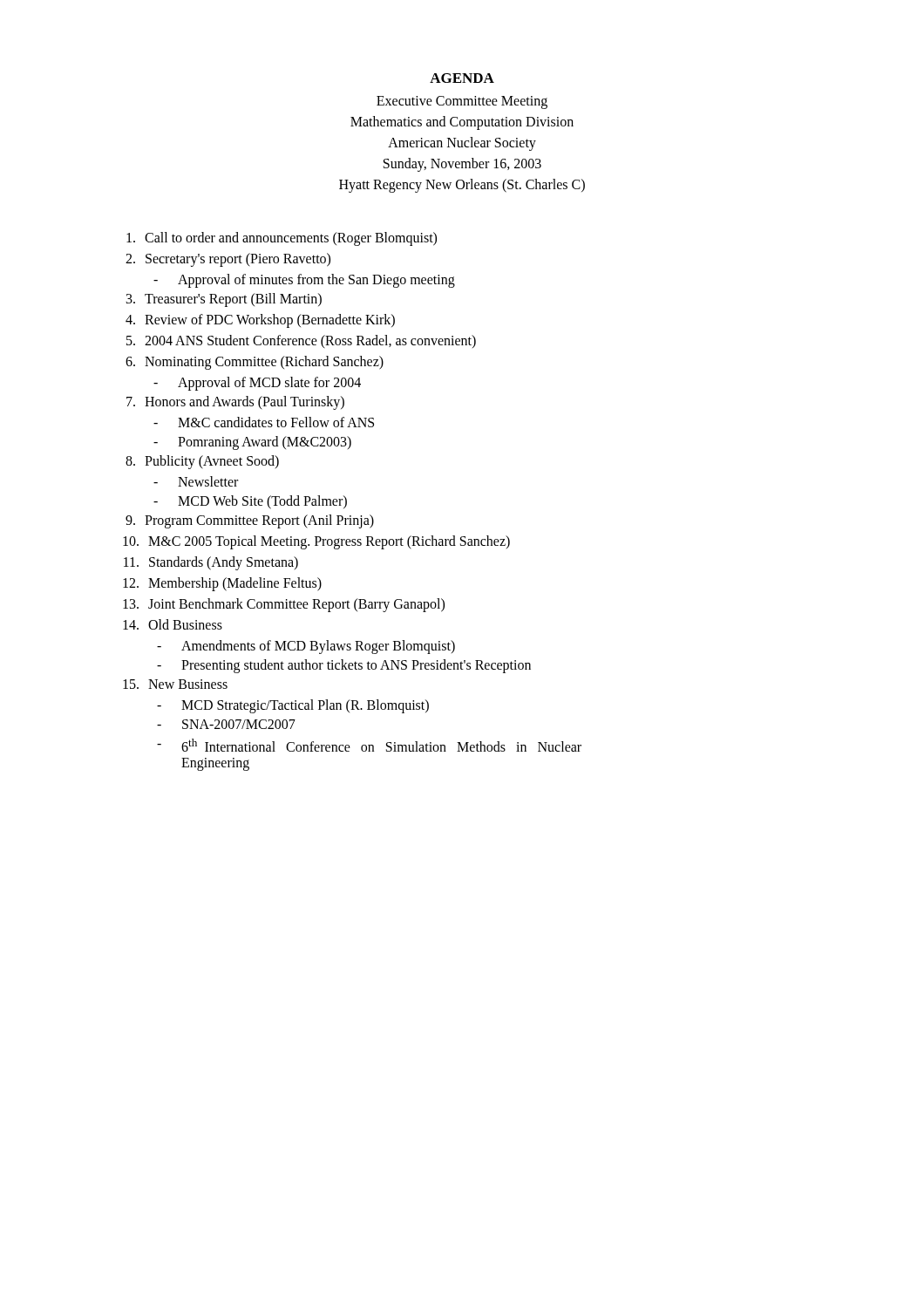Viewport: 924px width, 1308px height.
Task: Locate the list item that says "- Newsletter"
Action: click(x=196, y=481)
